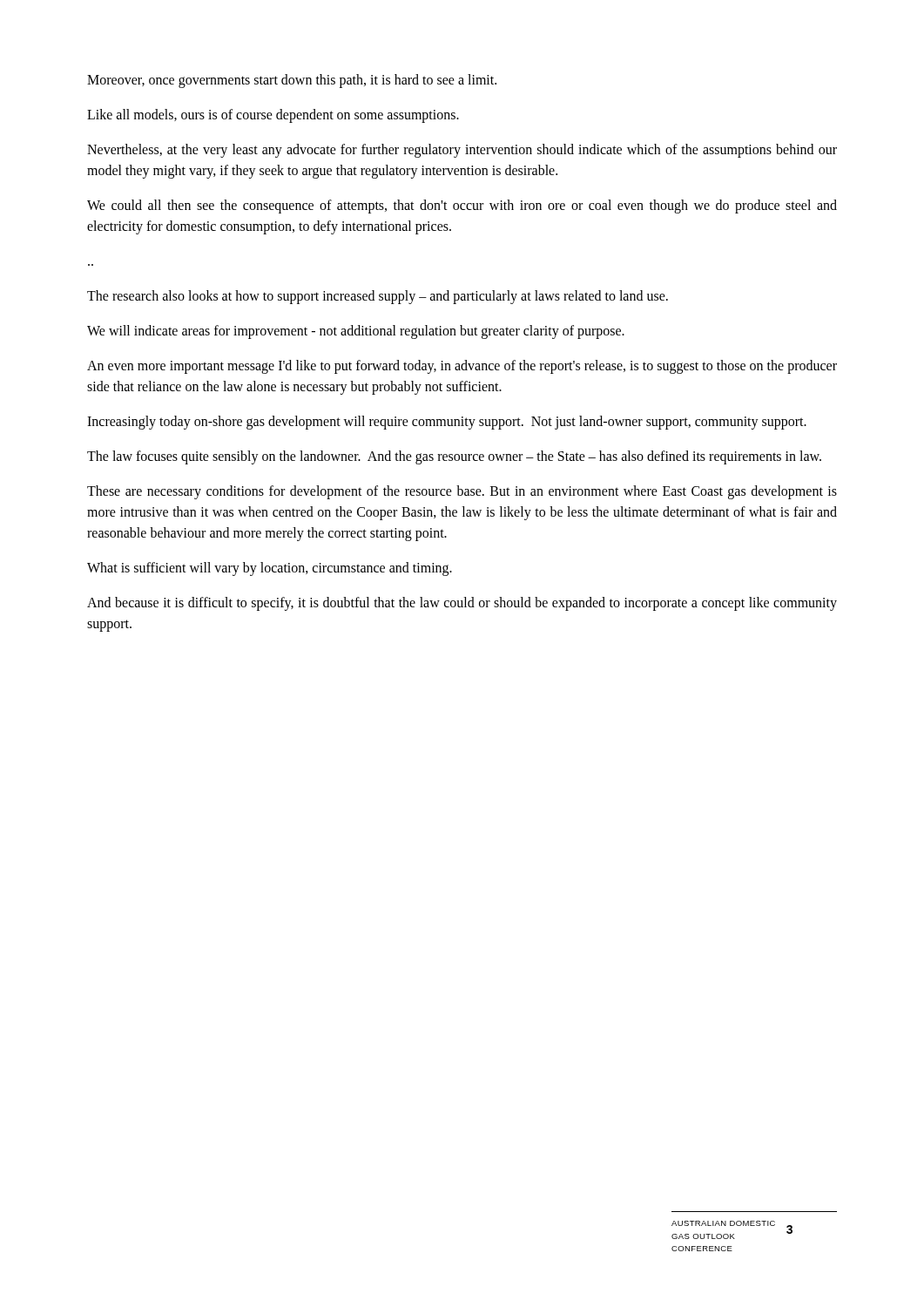Click on the region starting "We could all then see the consequence of"
Viewport: 924px width, 1307px height.
pyautogui.click(x=462, y=216)
